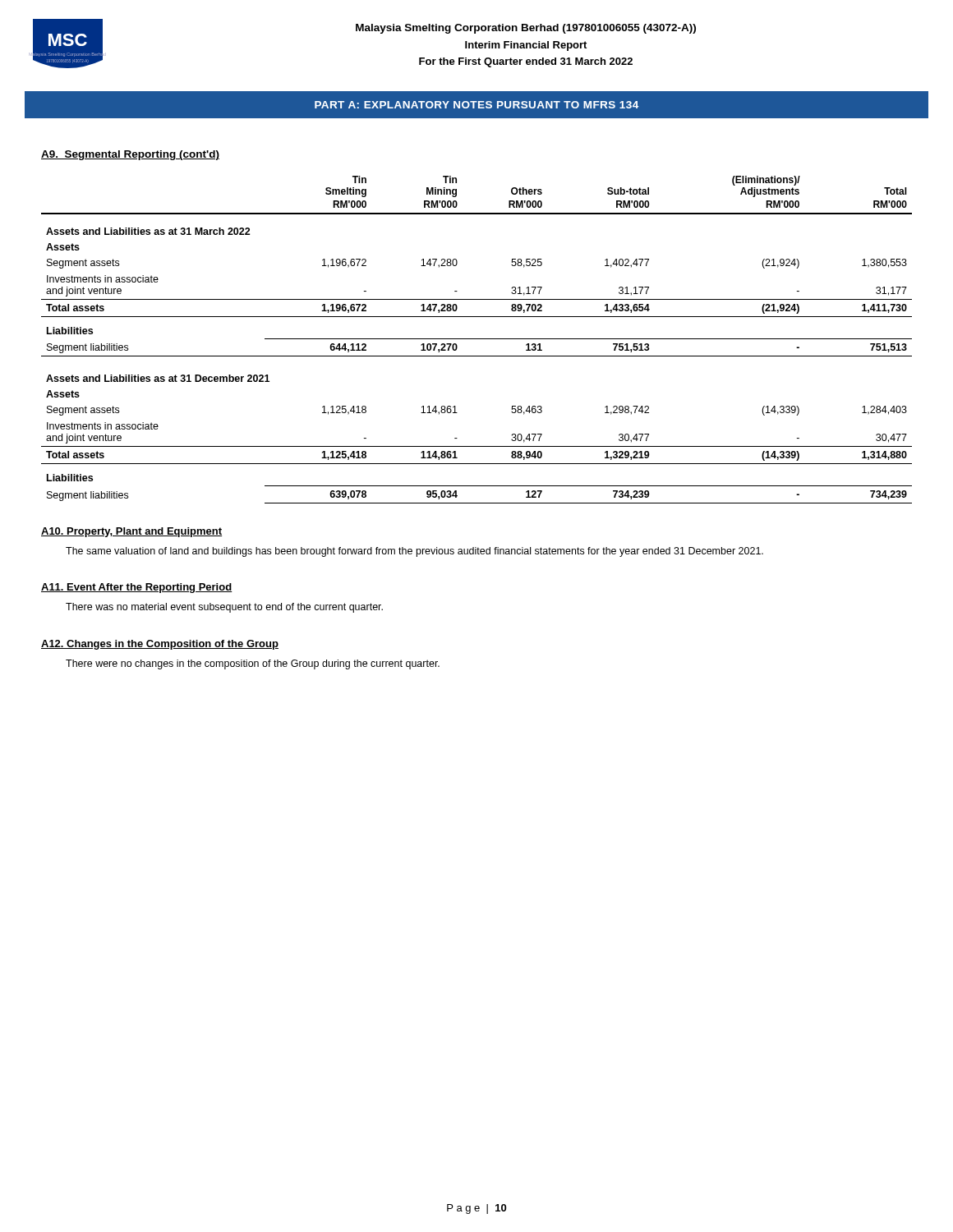Navigate to the text starting "PART A: EXPLANATORY"
The image size is (953, 1232).
tap(476, 105)
